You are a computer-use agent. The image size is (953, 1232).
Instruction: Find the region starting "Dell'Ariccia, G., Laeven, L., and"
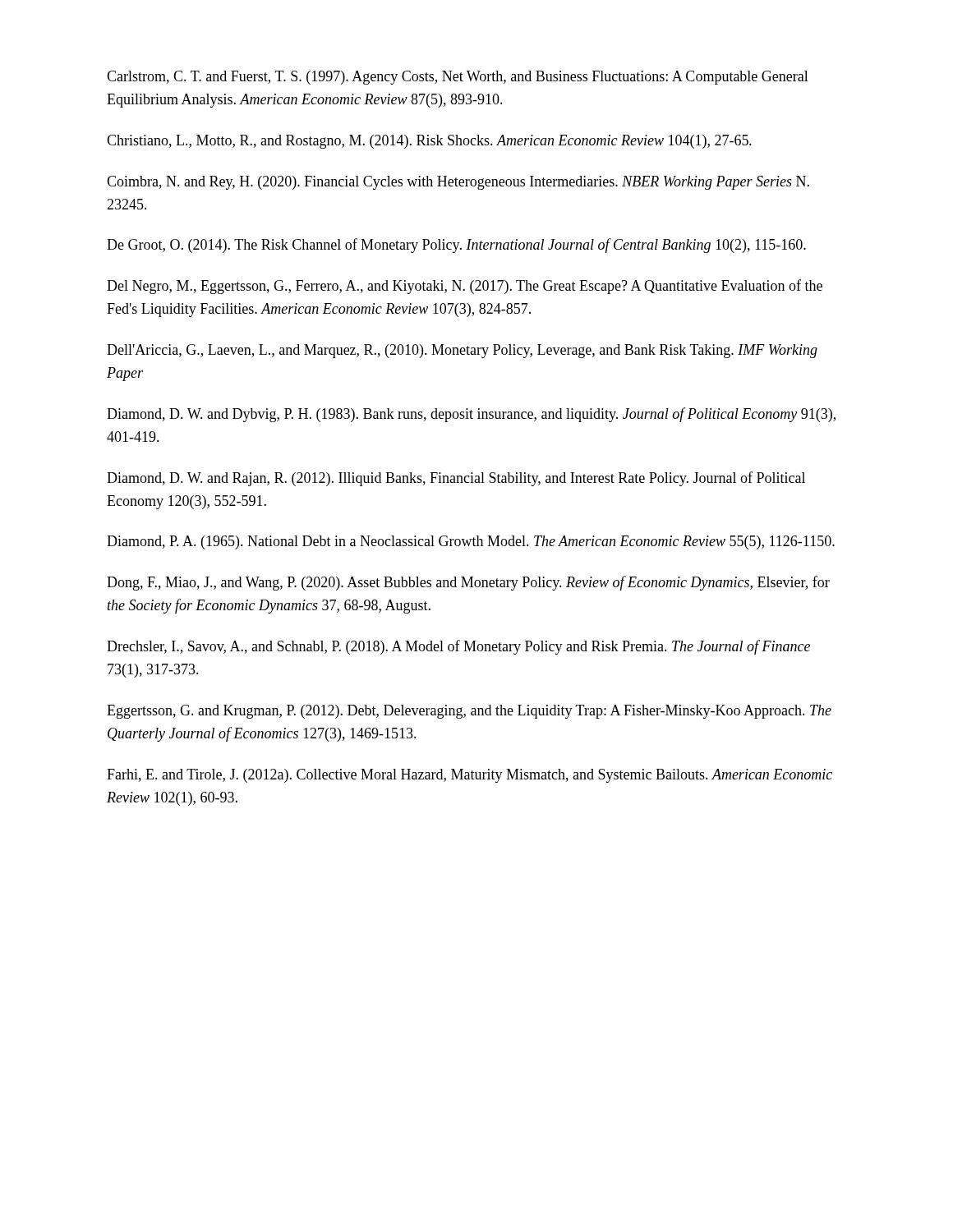pyautogui.click(x=462, y=361)
